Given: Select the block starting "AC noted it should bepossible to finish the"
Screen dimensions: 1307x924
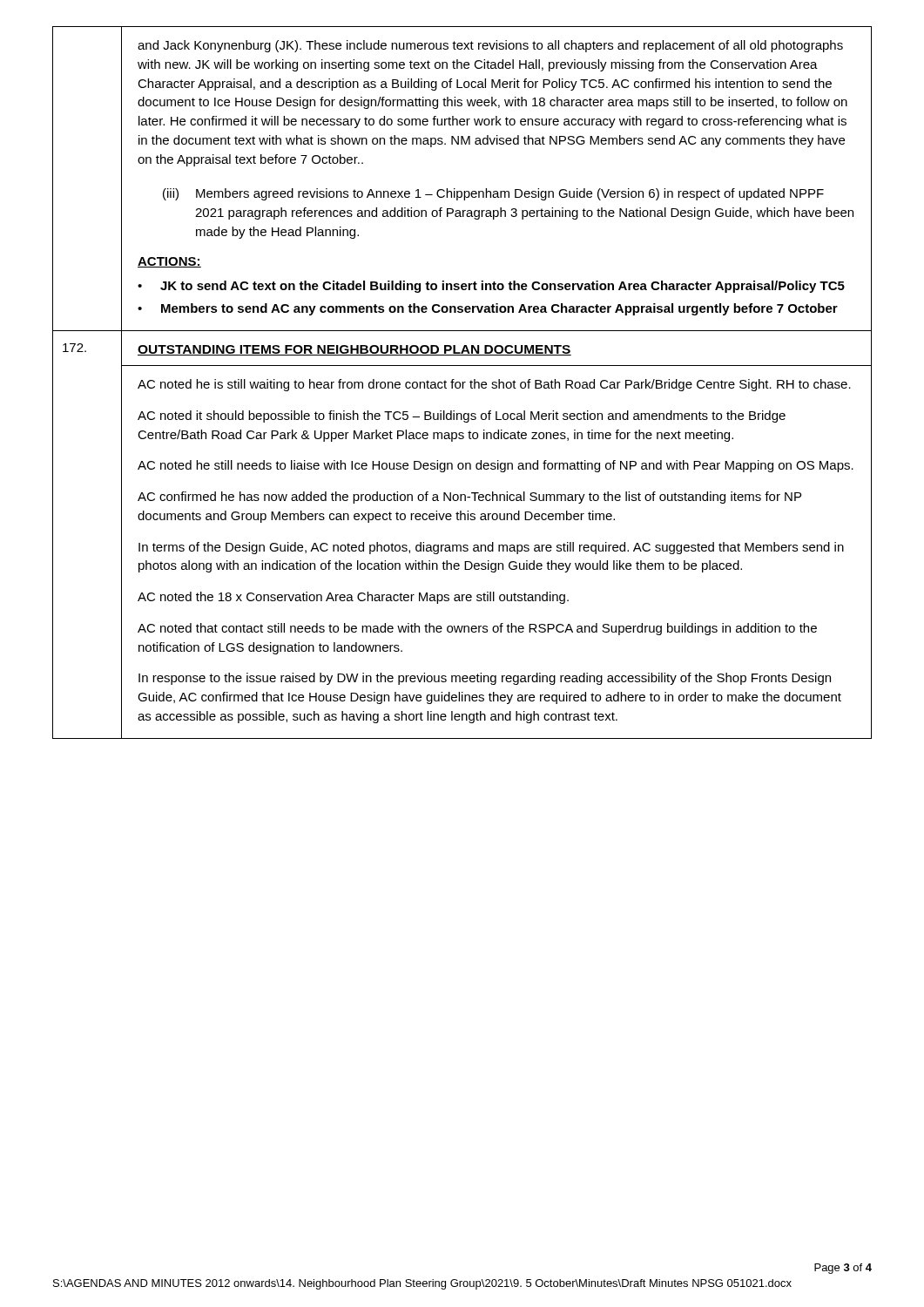Looking at the screenshot, I should point(462,425).
